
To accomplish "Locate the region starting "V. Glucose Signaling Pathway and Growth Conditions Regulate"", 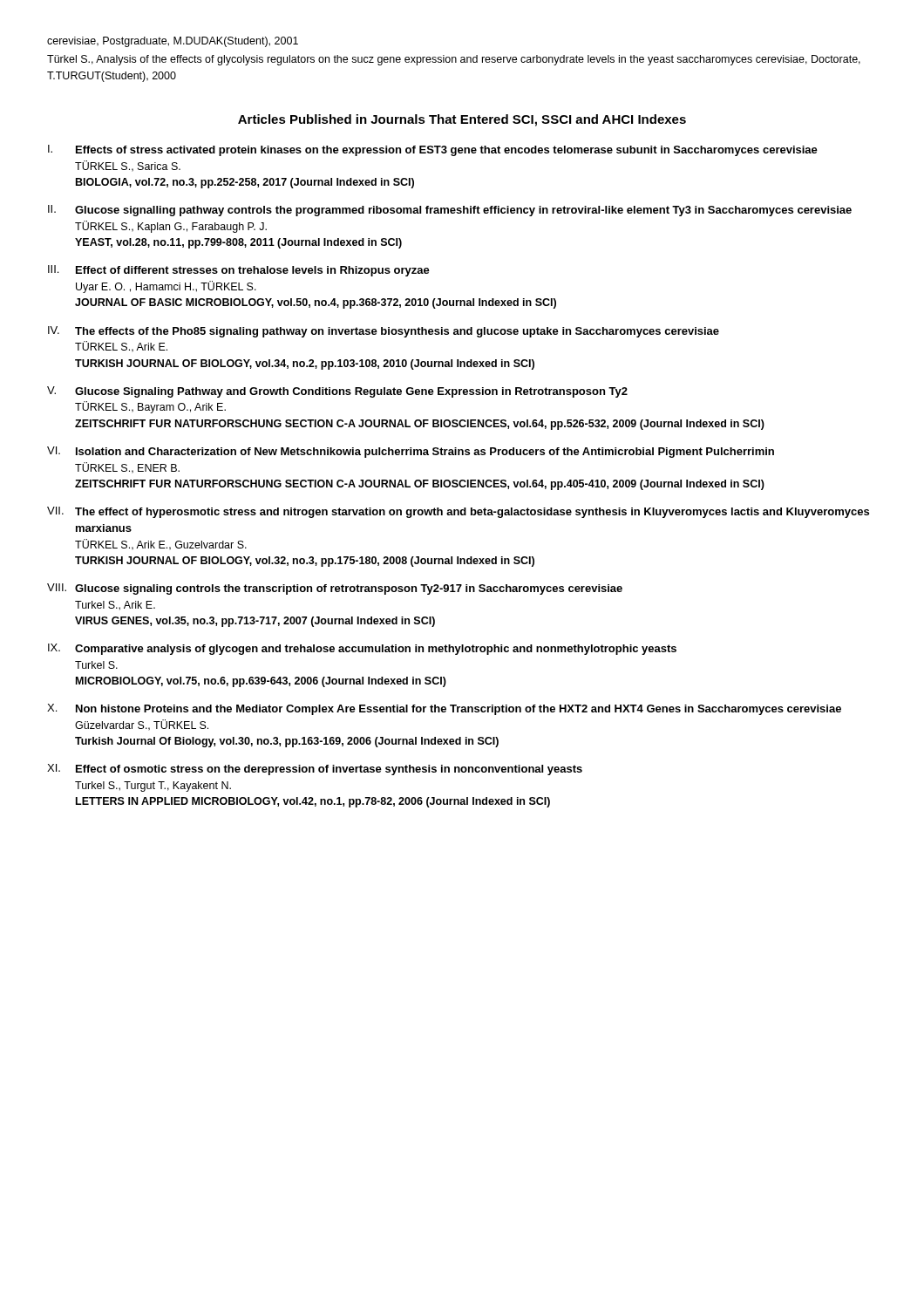I will coord(337,392).
